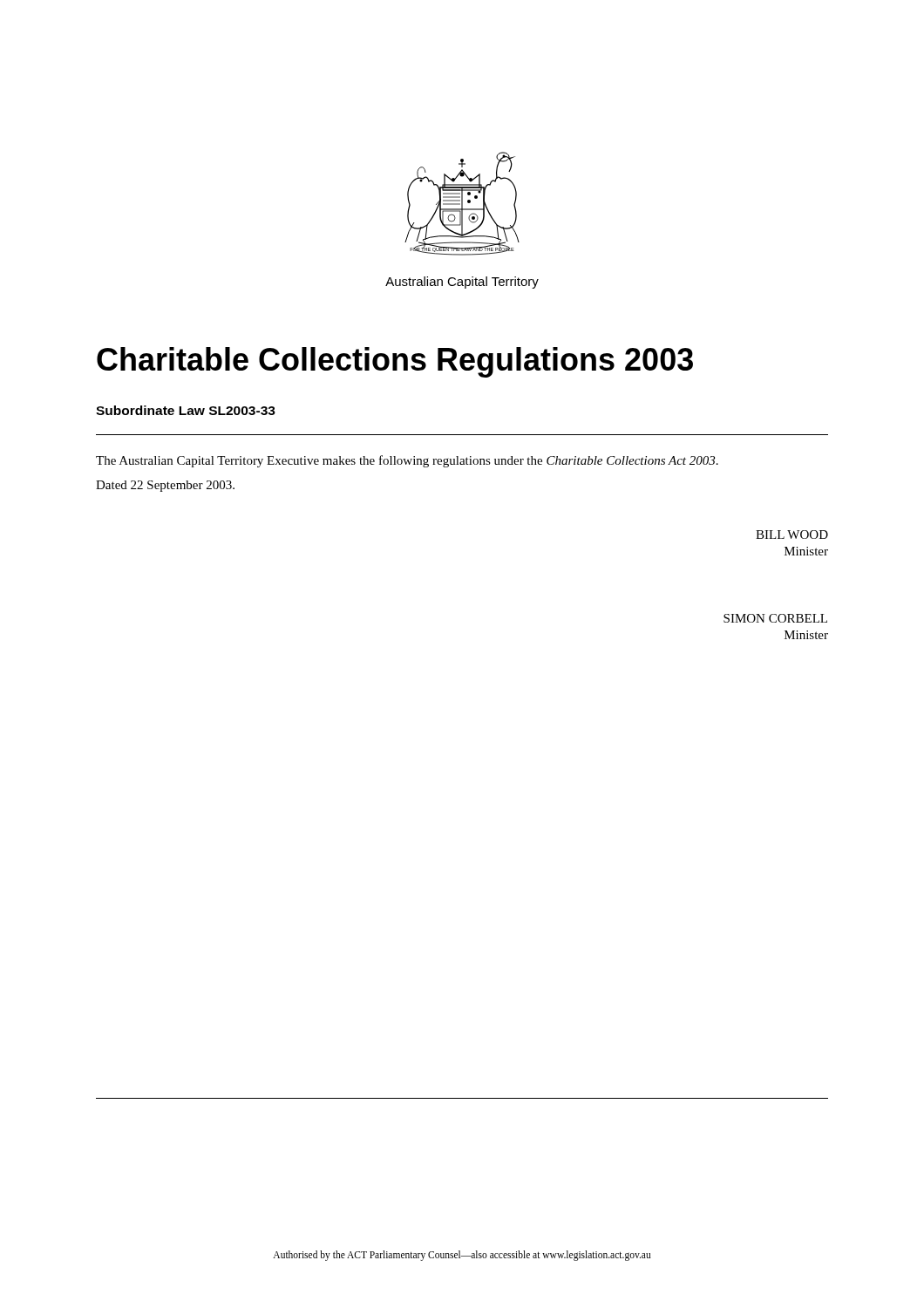Point to the block beginning "The Australian Capital Territory"
924x1308 pixels.
tap(407, 461)
